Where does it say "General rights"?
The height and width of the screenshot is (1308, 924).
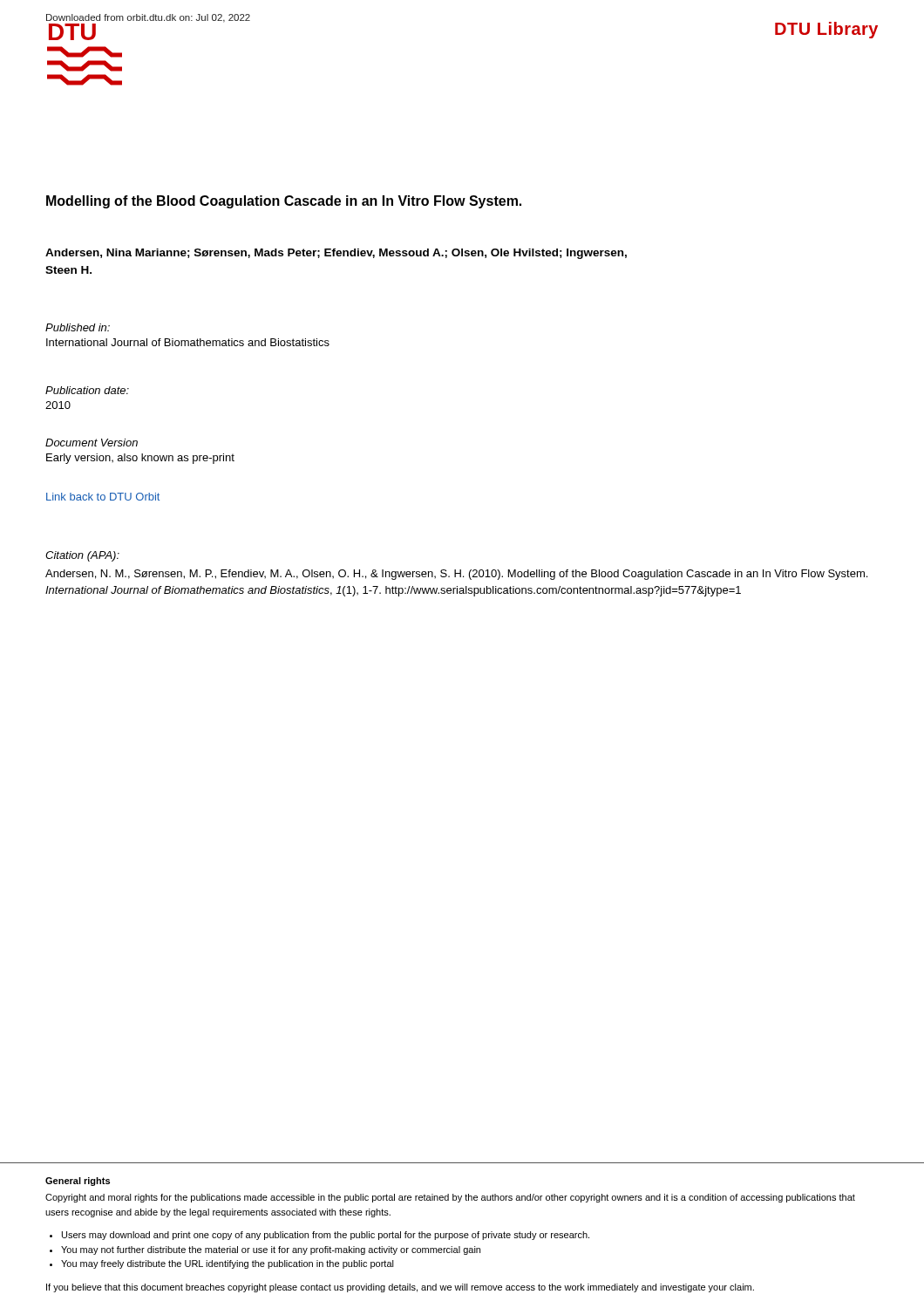[78, 1181]
